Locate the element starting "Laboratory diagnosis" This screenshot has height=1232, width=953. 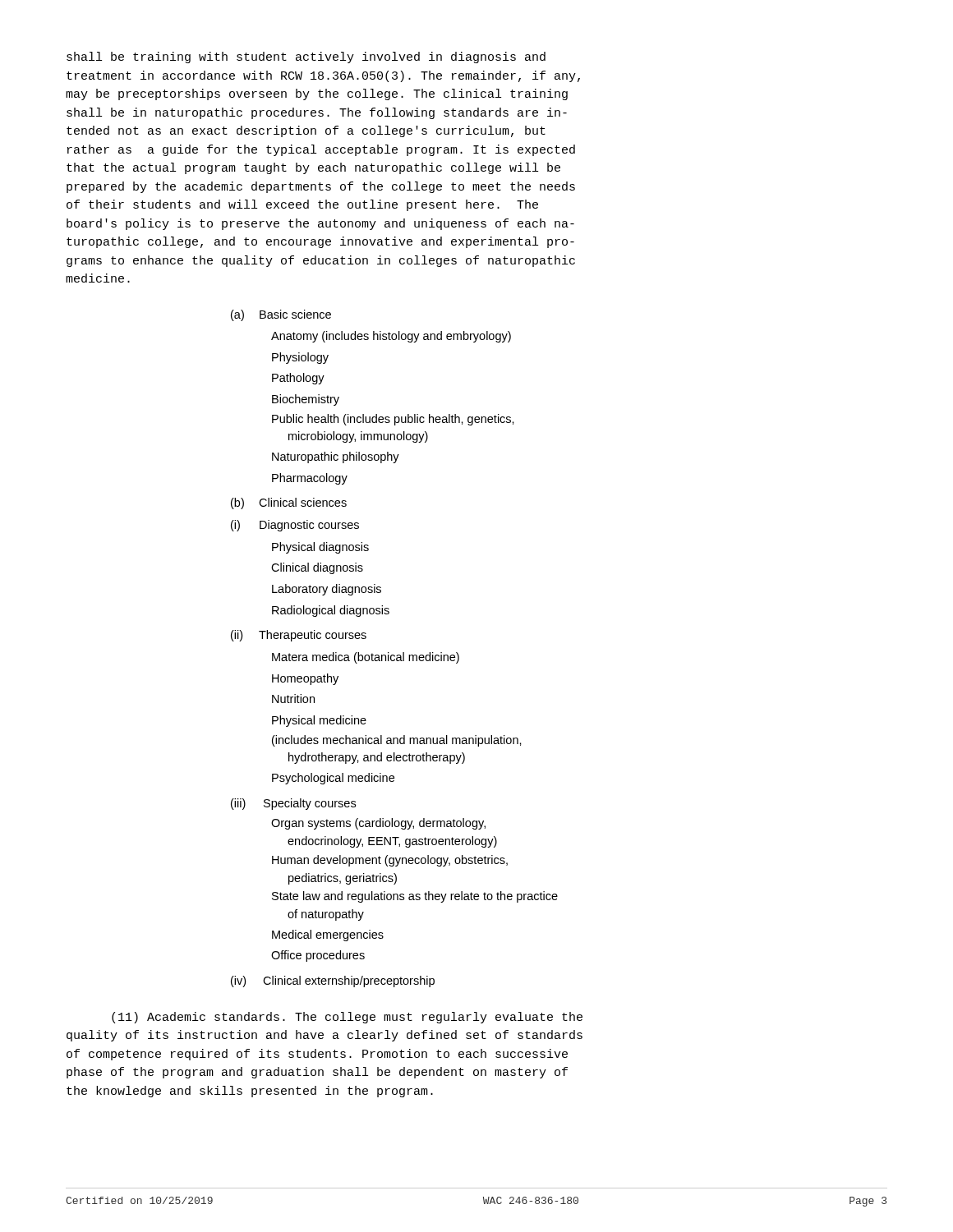coord(326,589)
